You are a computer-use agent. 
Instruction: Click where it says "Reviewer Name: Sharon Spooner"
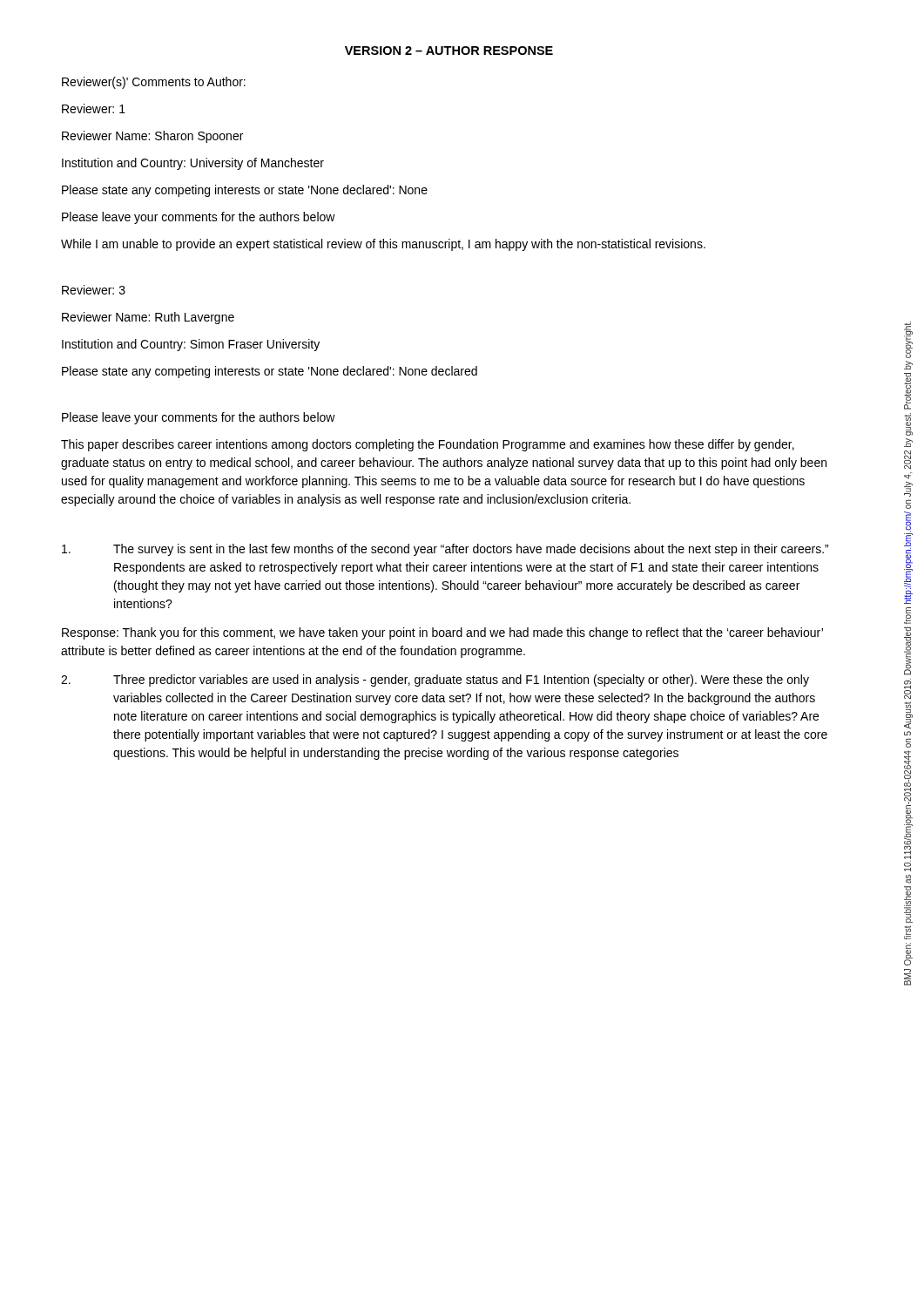tap(152, 136)
